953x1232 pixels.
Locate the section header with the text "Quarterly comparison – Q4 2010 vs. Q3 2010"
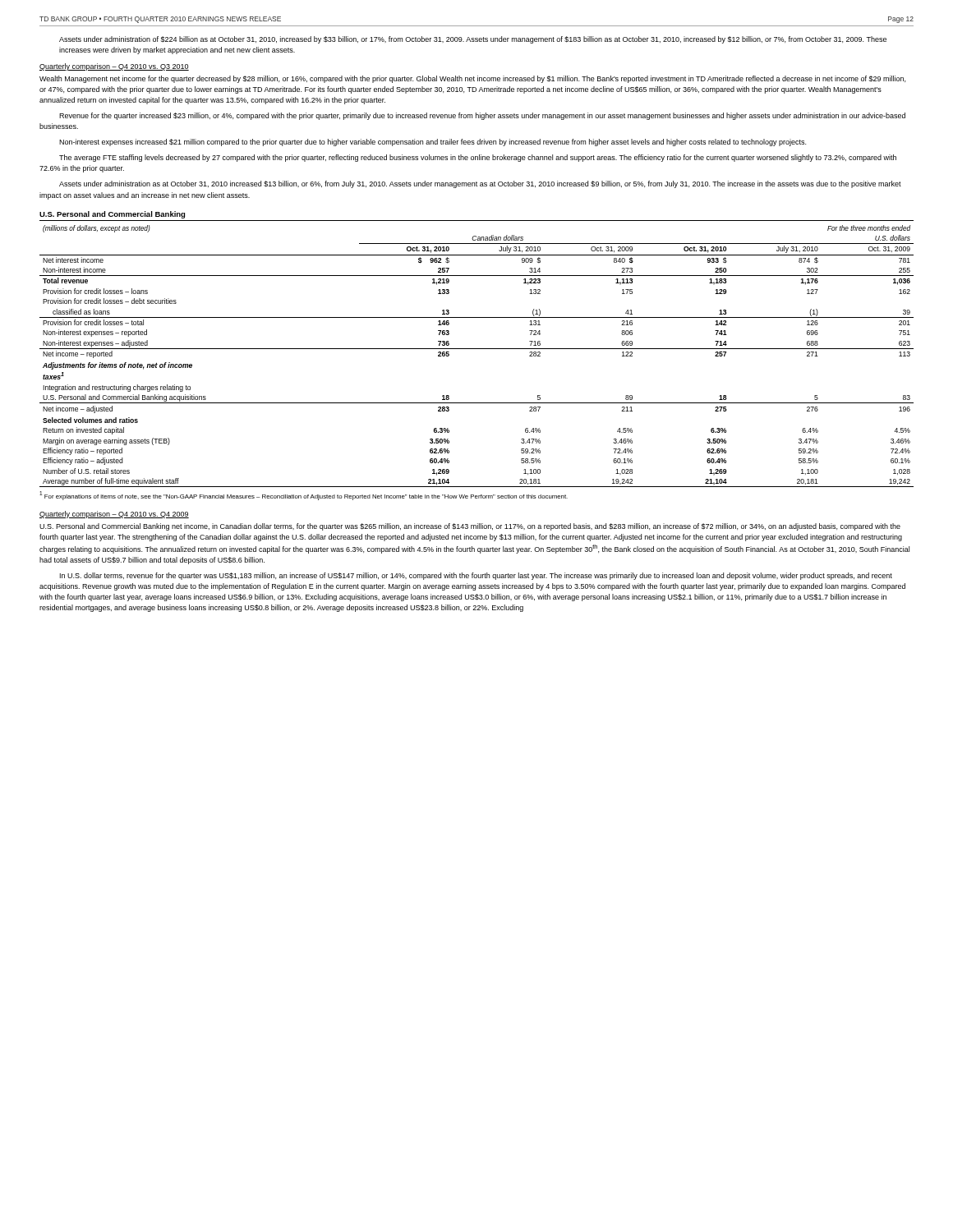tap(114, 67)
